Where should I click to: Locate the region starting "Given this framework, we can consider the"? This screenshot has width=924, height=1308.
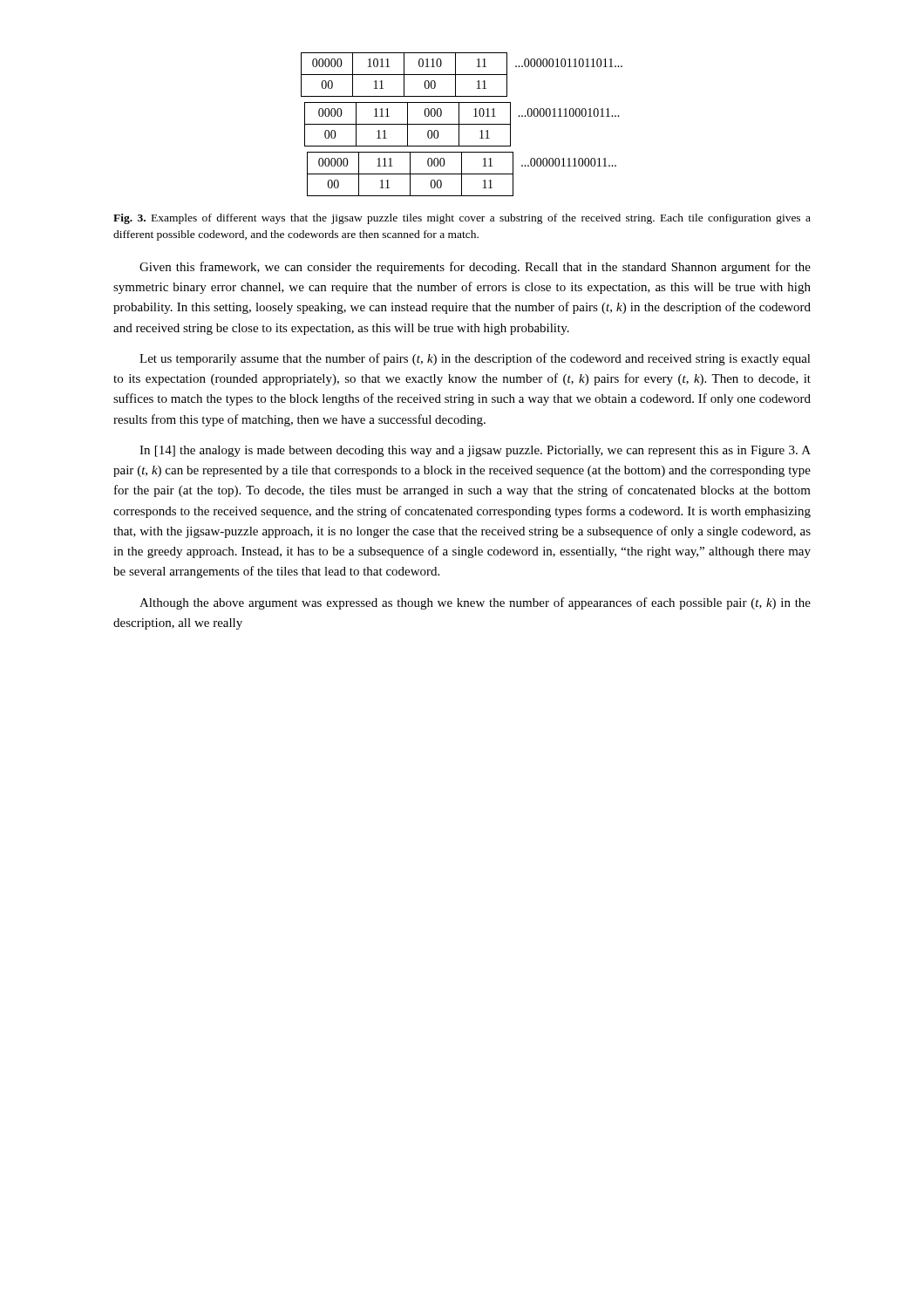pos(462,297)
